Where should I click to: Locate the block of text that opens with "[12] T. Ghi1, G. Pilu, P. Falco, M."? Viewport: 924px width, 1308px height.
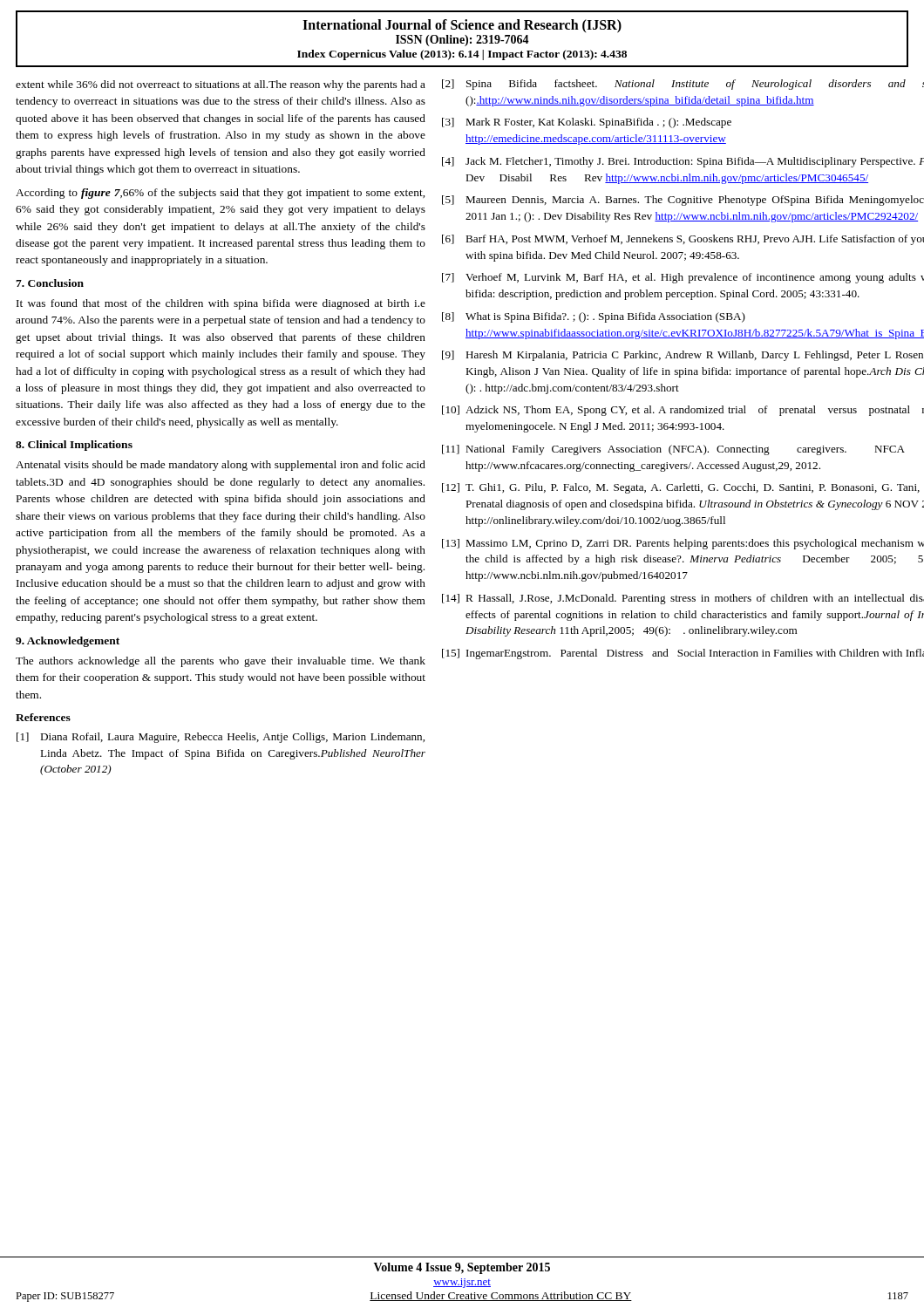pyautogui.click(x=683, y=504)
